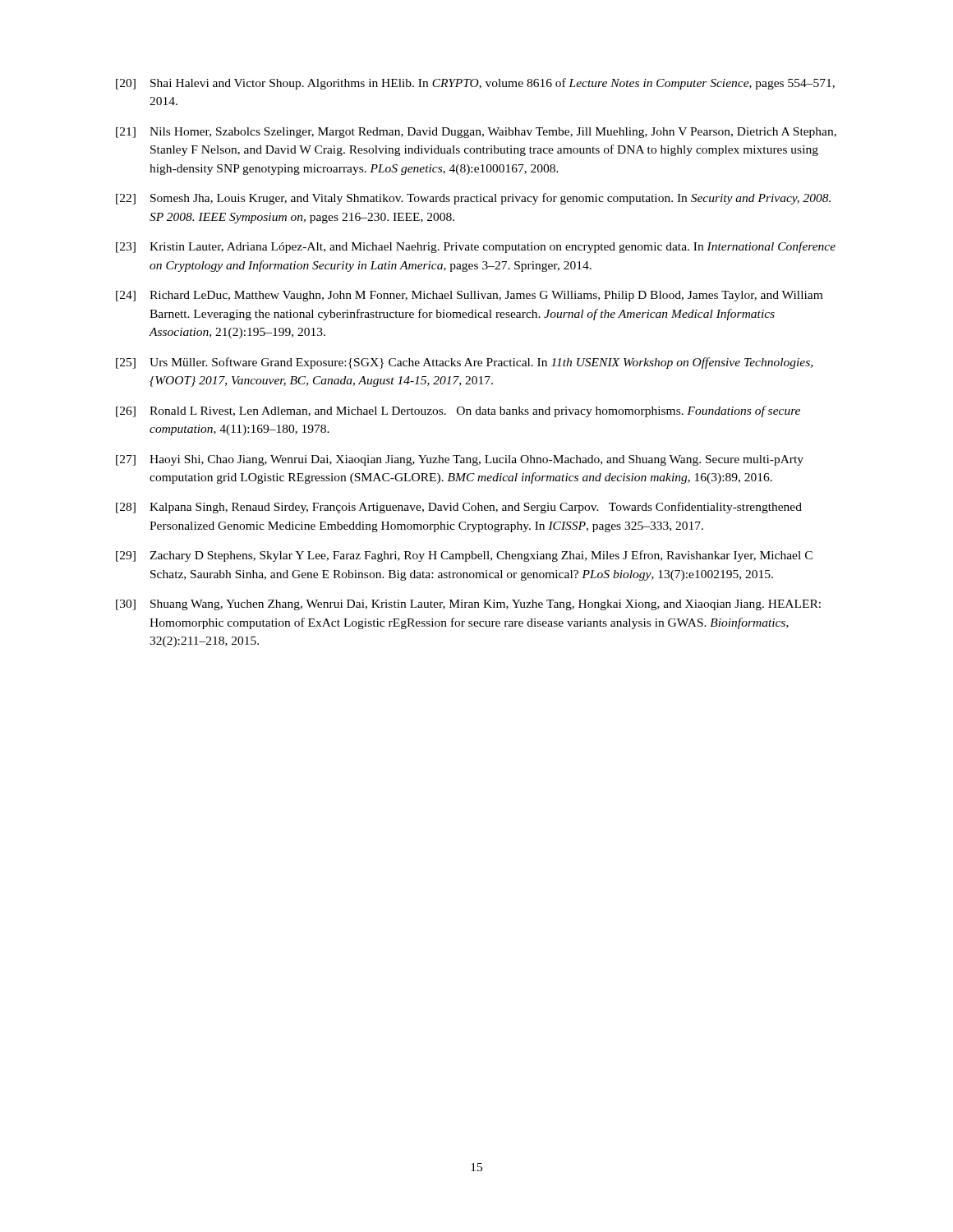
Task: Select the region starting "[30] Shuang Wang, Yuchen"
Action: pos(476,623)
